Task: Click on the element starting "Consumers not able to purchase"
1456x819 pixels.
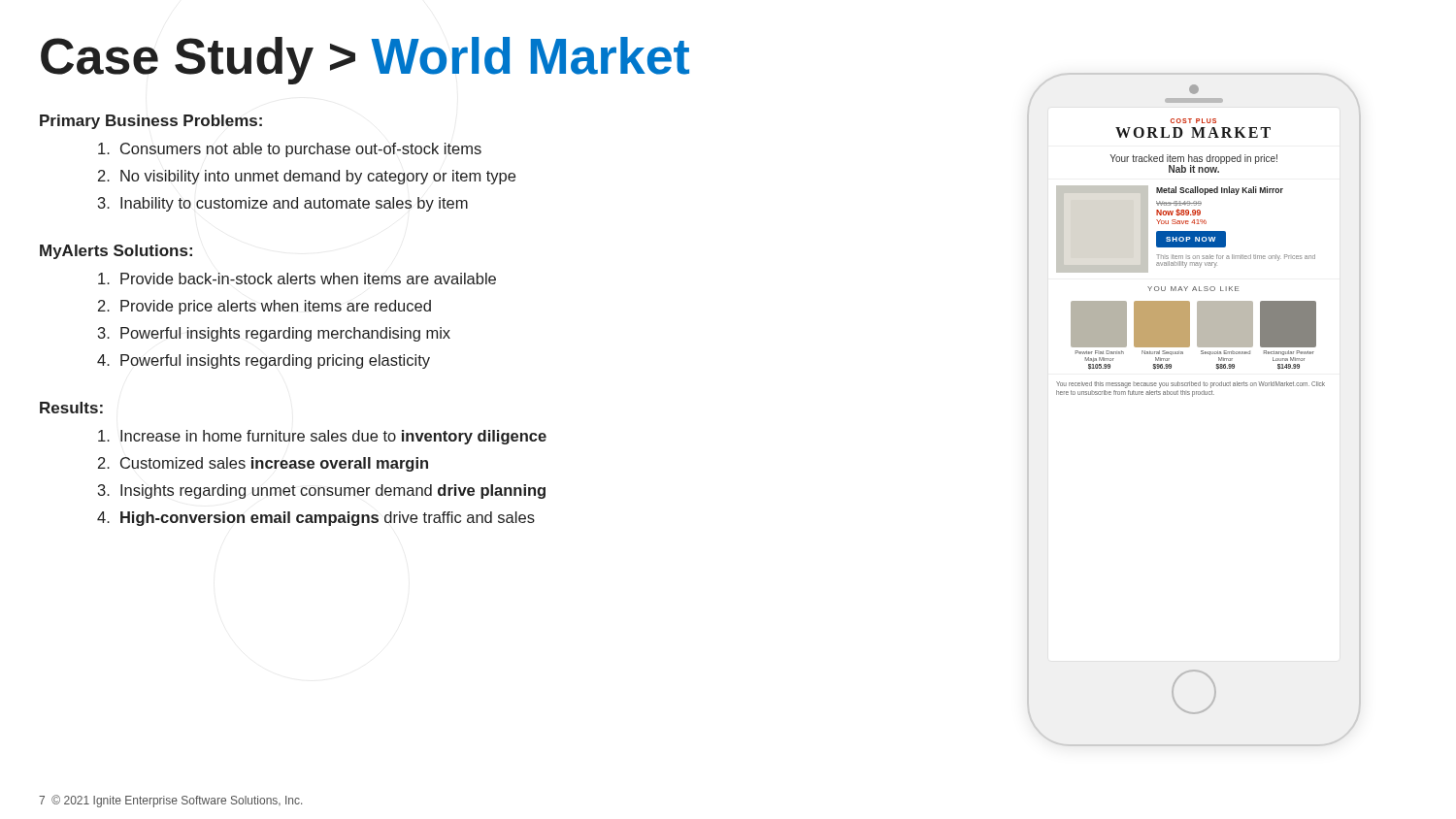Action: [289, 149]
